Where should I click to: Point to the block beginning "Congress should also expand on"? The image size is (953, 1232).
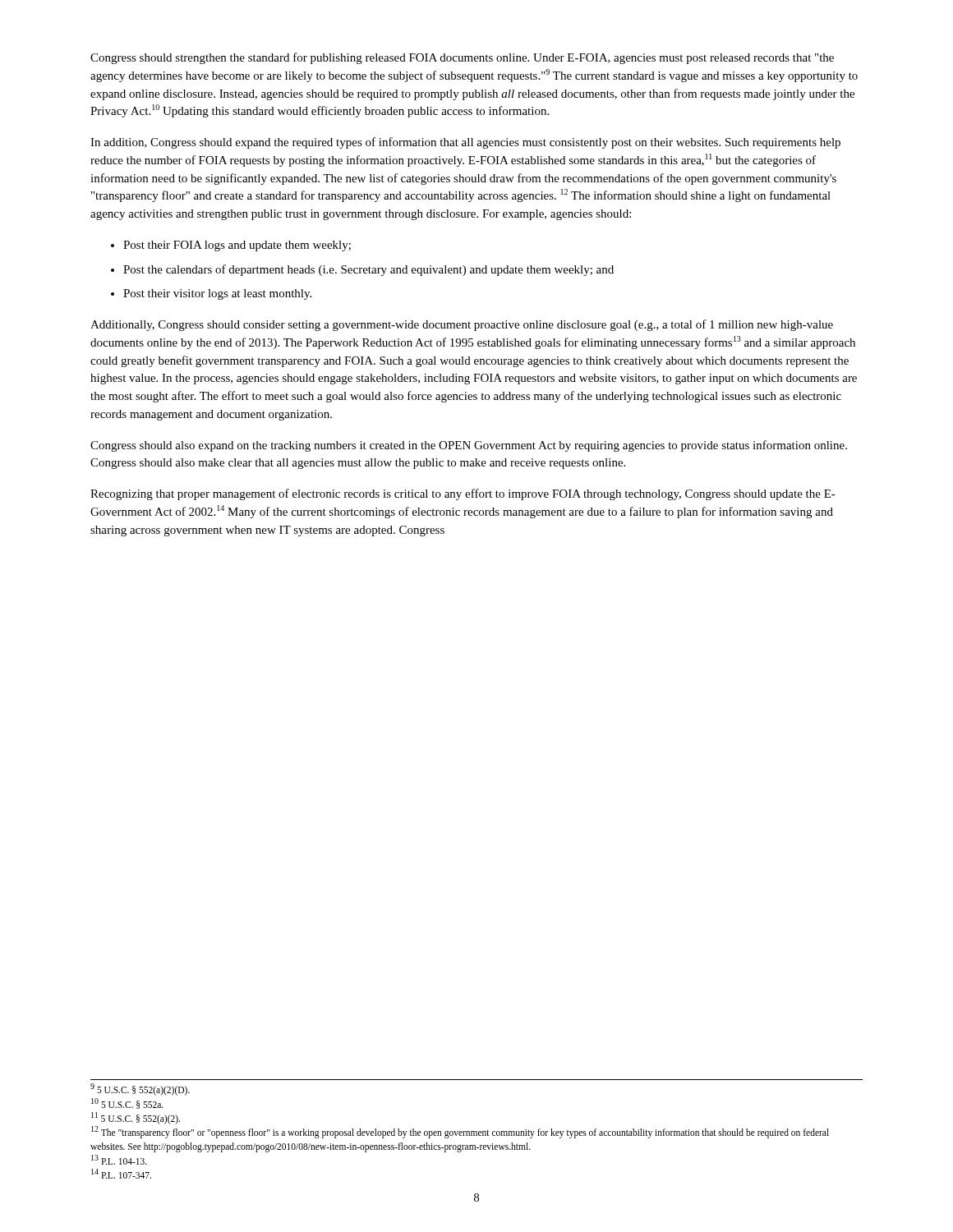(x=476, y=454)
